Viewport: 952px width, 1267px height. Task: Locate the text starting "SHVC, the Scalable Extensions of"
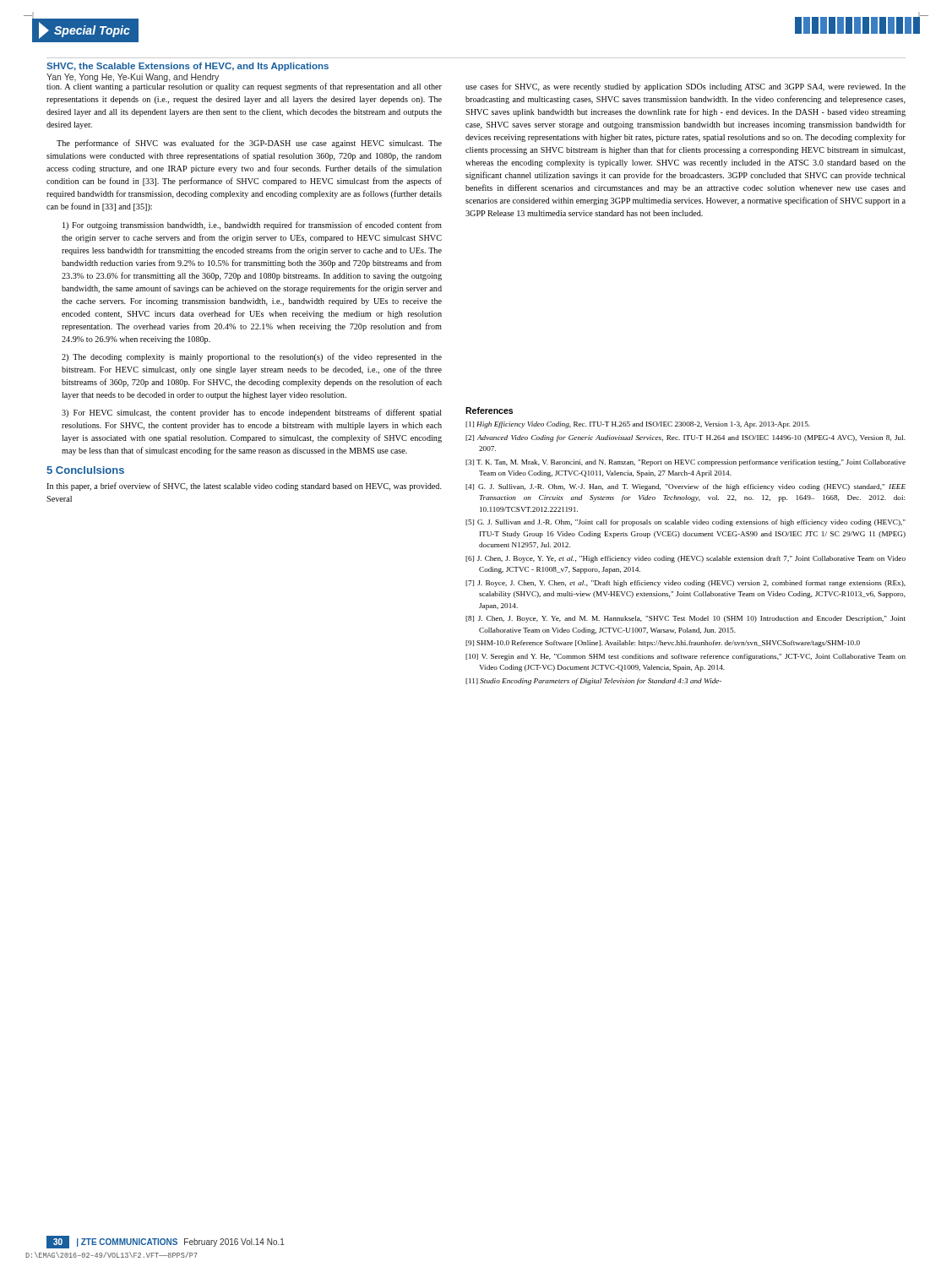[x=188, y=71]
